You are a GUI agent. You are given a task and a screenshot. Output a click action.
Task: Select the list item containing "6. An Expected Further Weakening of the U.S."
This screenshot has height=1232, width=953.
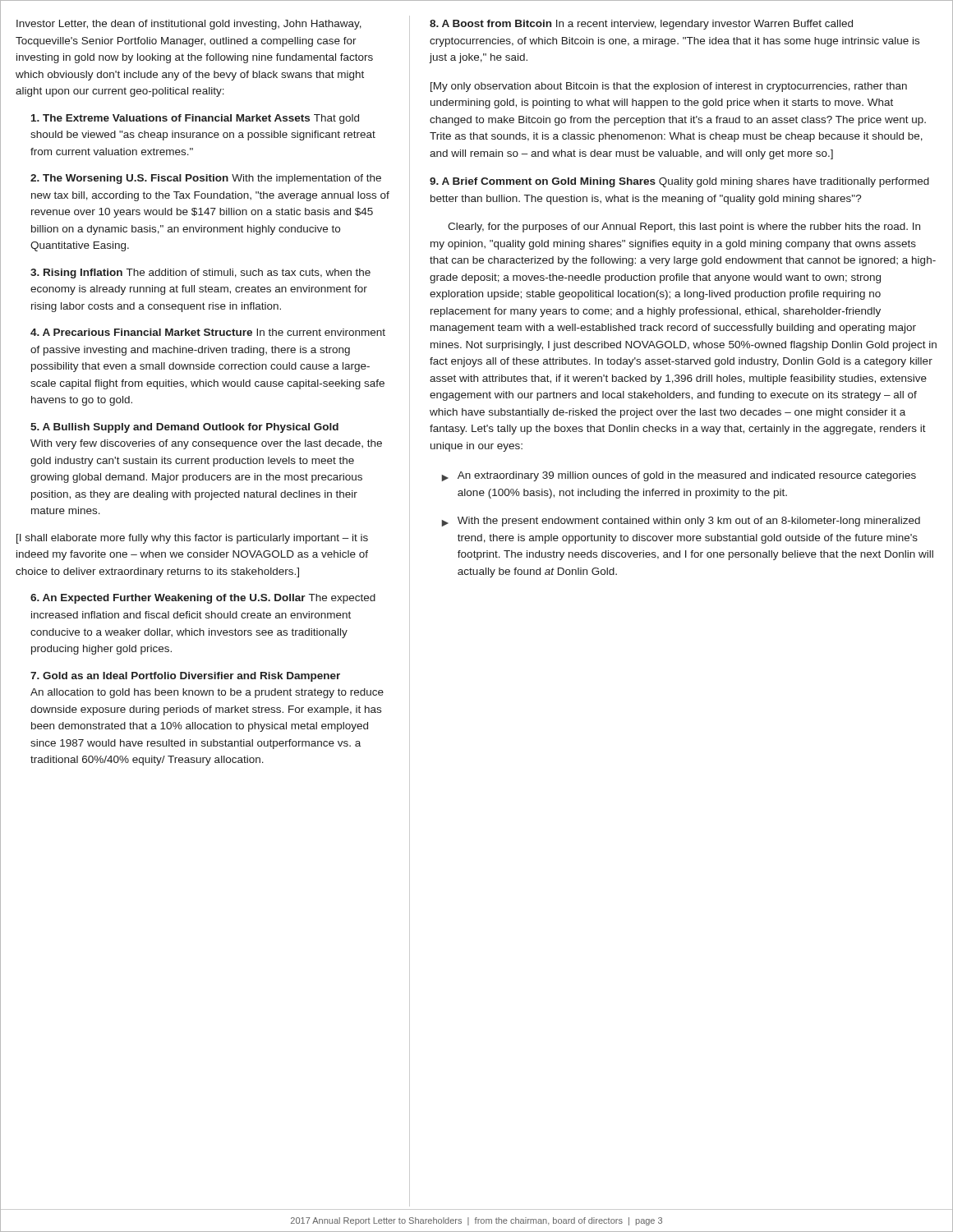203,623
